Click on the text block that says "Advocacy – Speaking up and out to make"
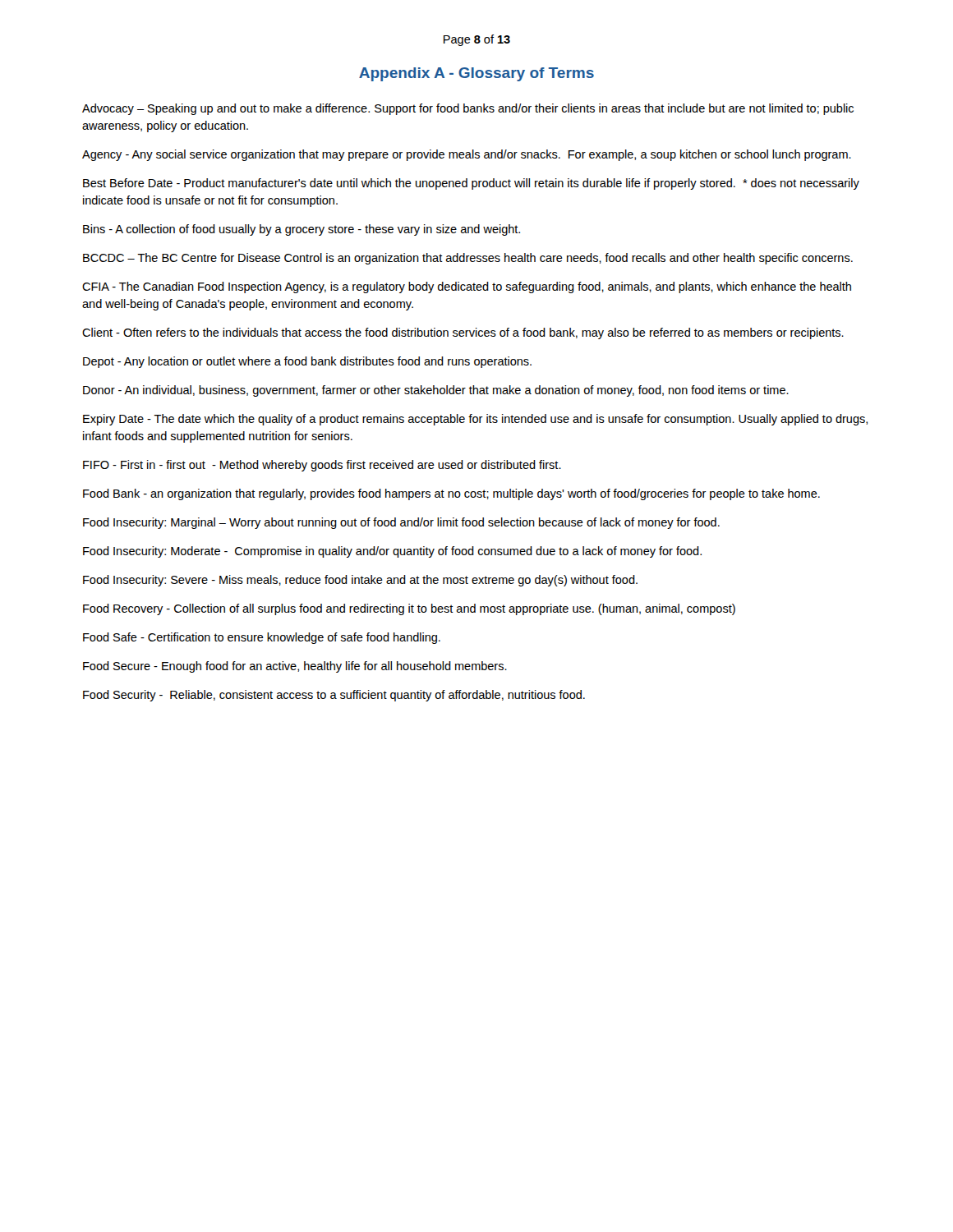 coord(468,117)
